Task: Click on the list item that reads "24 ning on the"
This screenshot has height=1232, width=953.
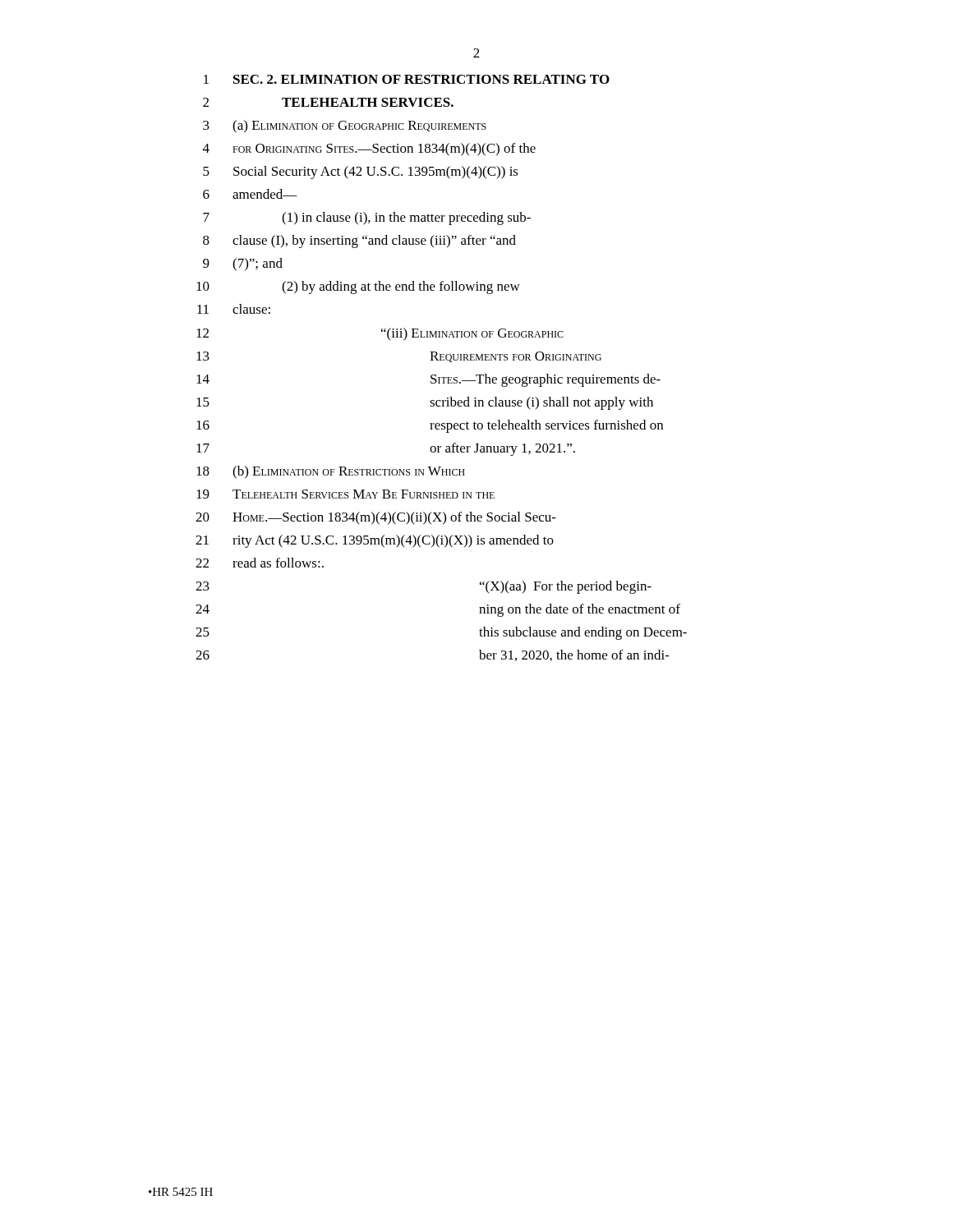Action: click(x=501, y=610)
